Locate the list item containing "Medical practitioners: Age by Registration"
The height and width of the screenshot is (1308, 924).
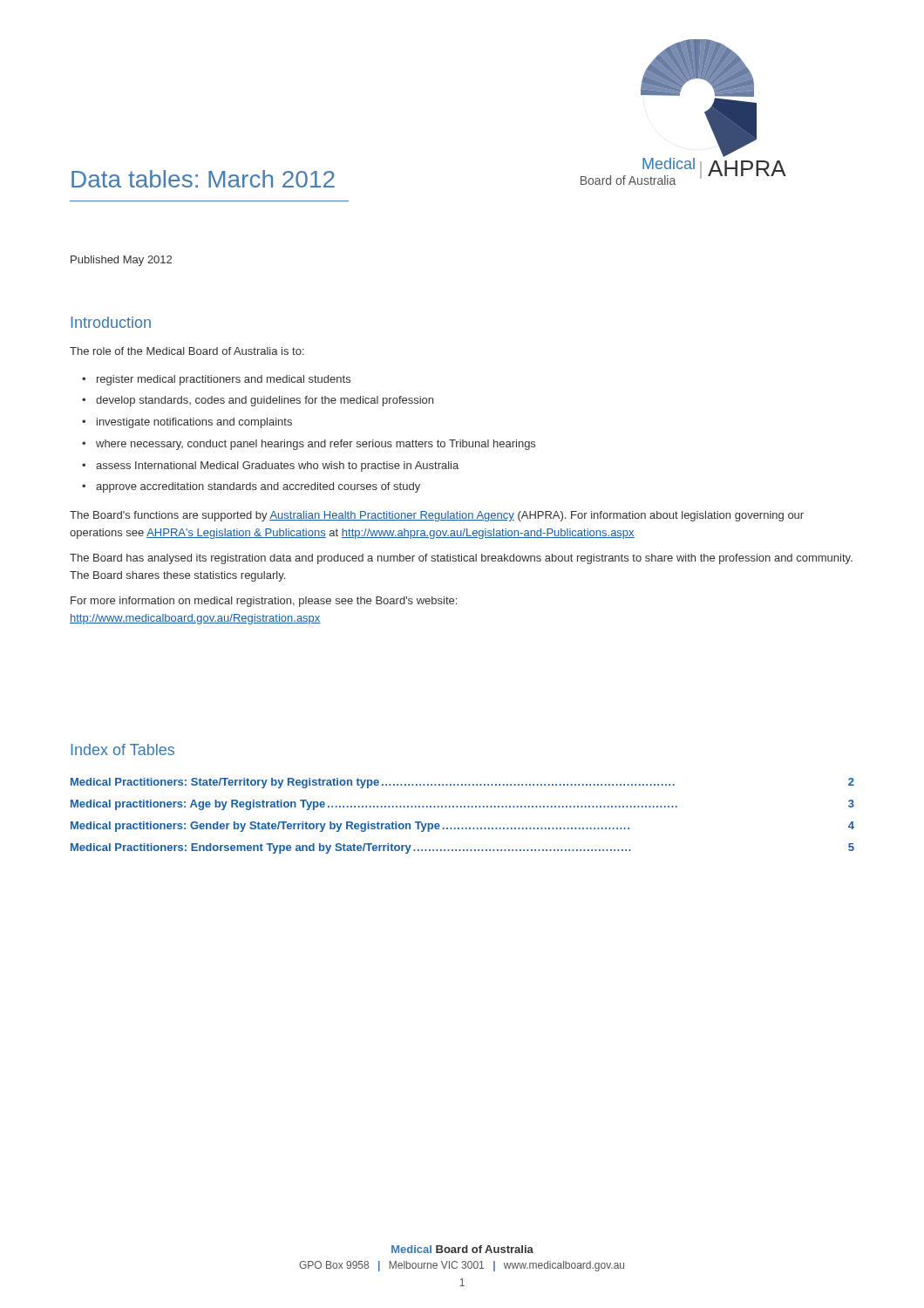click(462, 804)
